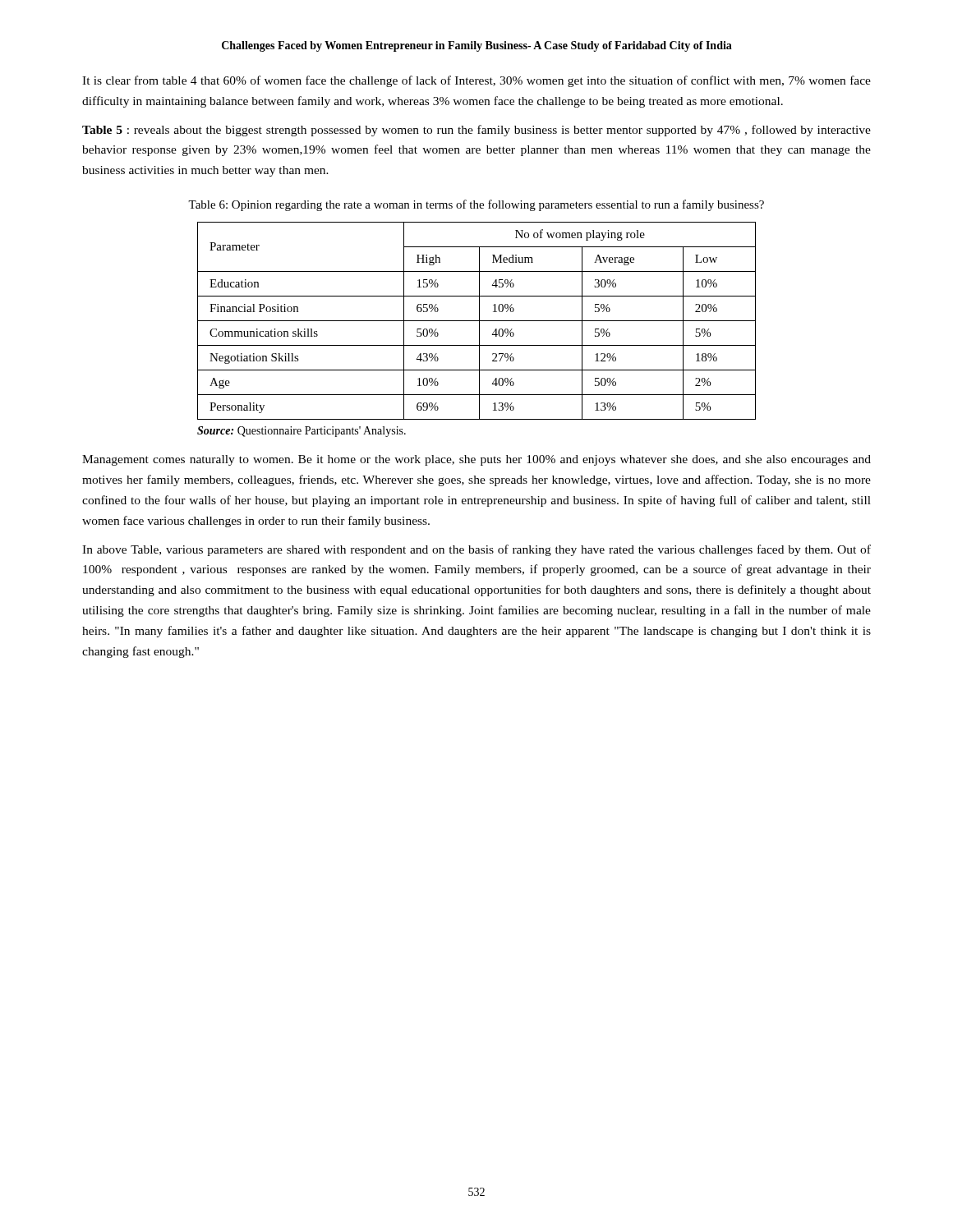Screen dimensions: 1232x953
Task: Locate the block of text that opens with "Management comes naturally to women. Be it home"
Action: click(476, 490)
